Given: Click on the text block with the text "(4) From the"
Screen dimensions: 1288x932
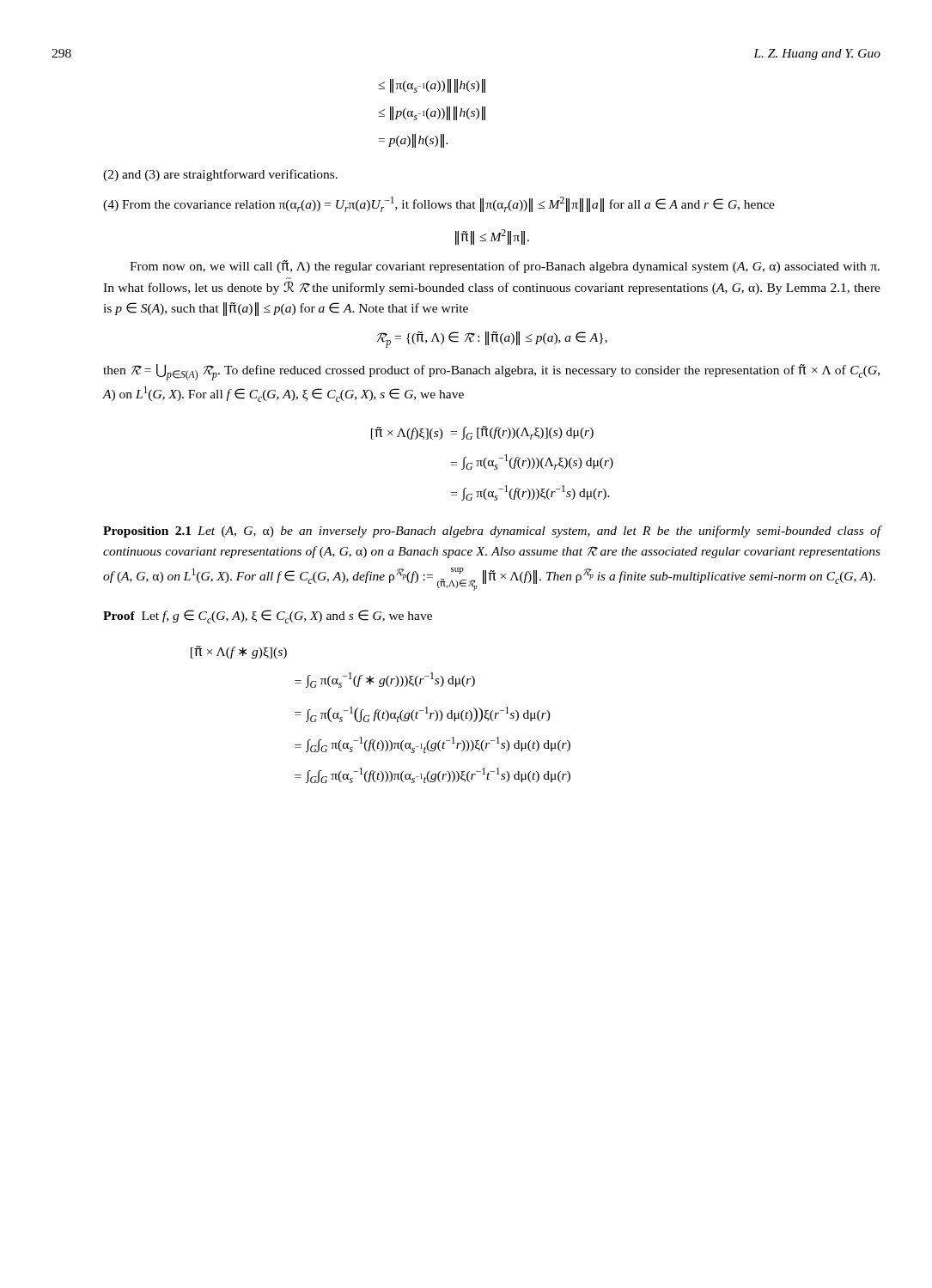Looking at the screenshot, I should [x=439, y=205].
